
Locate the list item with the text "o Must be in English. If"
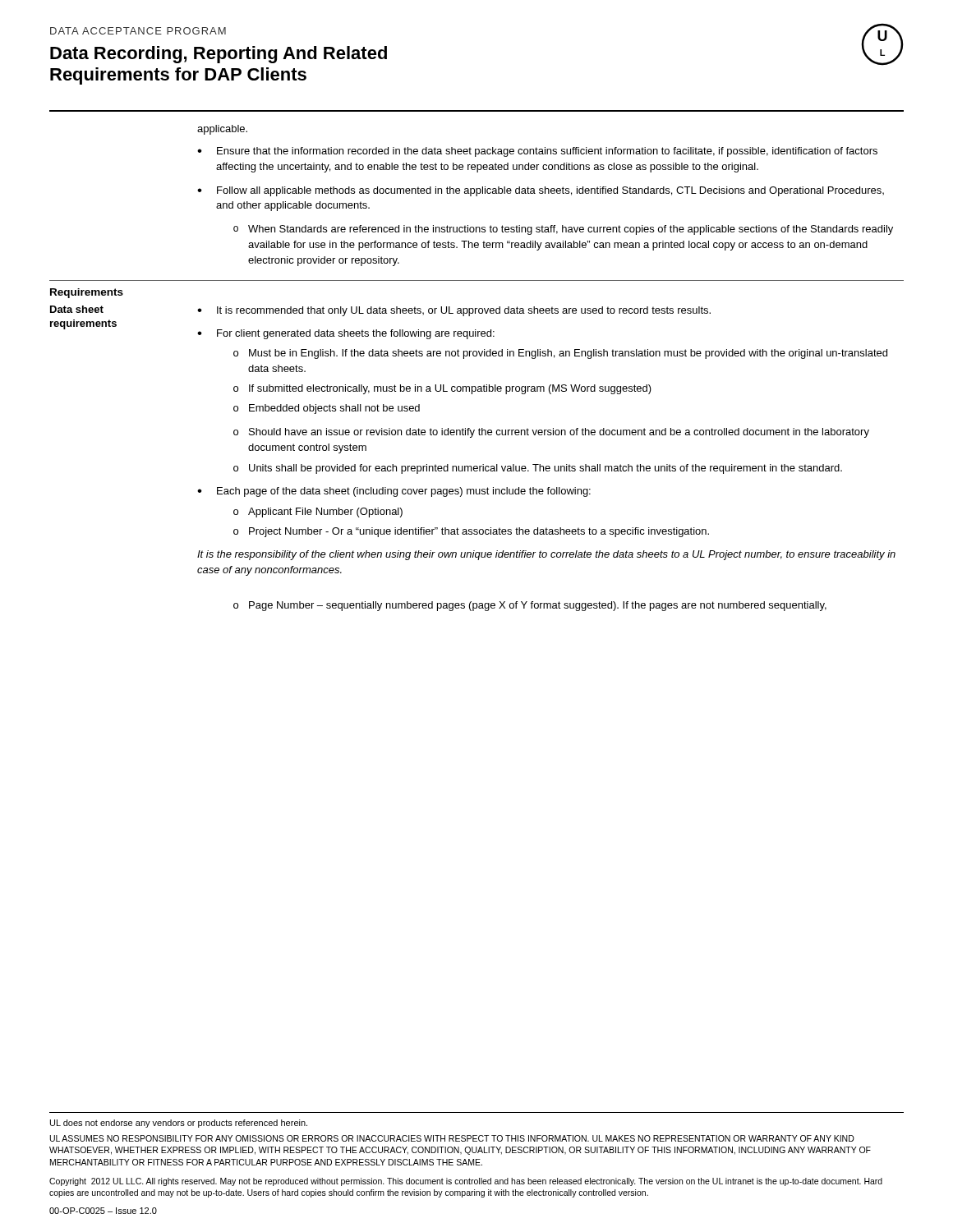coord(565,362)
